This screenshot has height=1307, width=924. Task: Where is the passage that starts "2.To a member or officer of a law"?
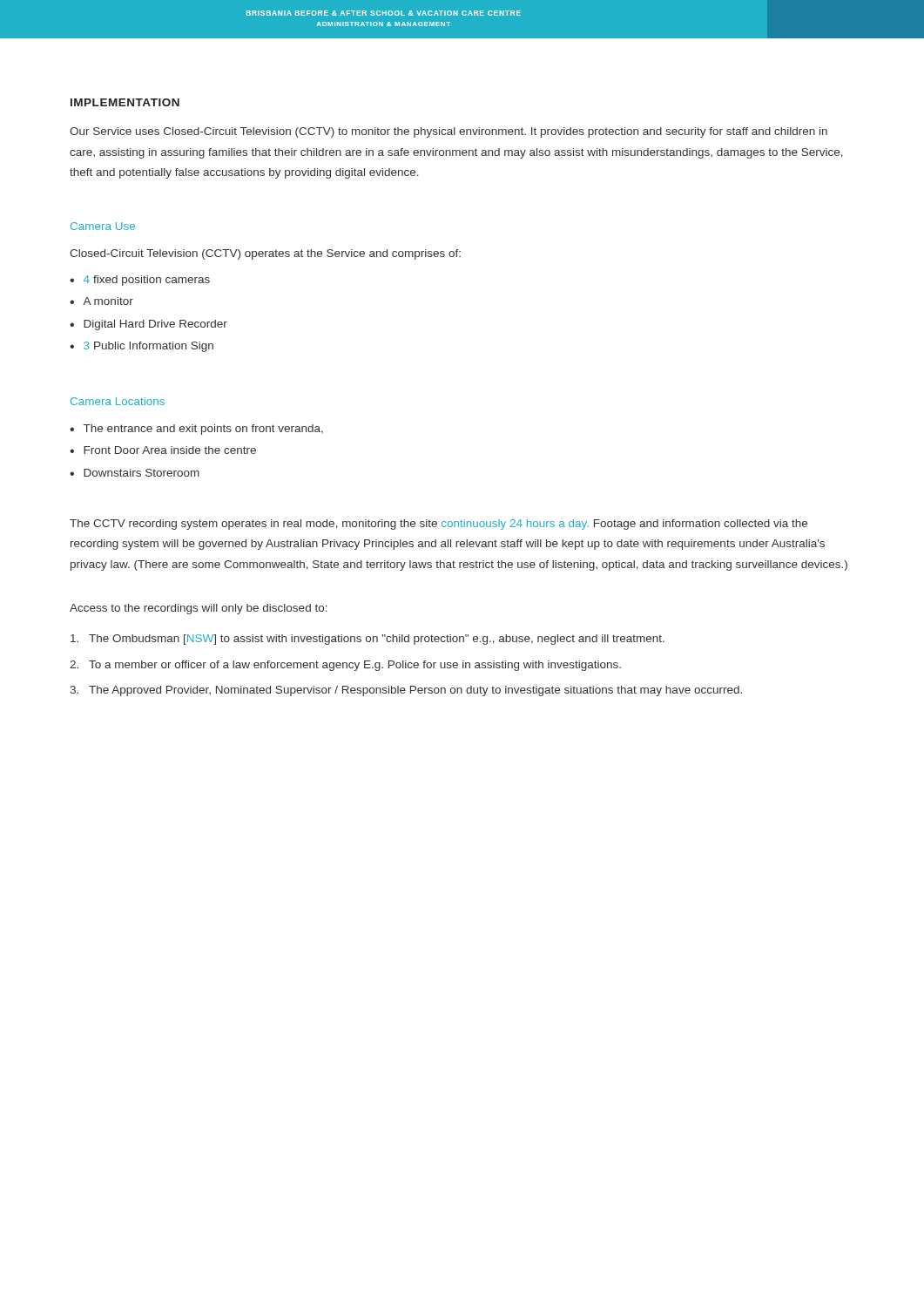point(462,664)
